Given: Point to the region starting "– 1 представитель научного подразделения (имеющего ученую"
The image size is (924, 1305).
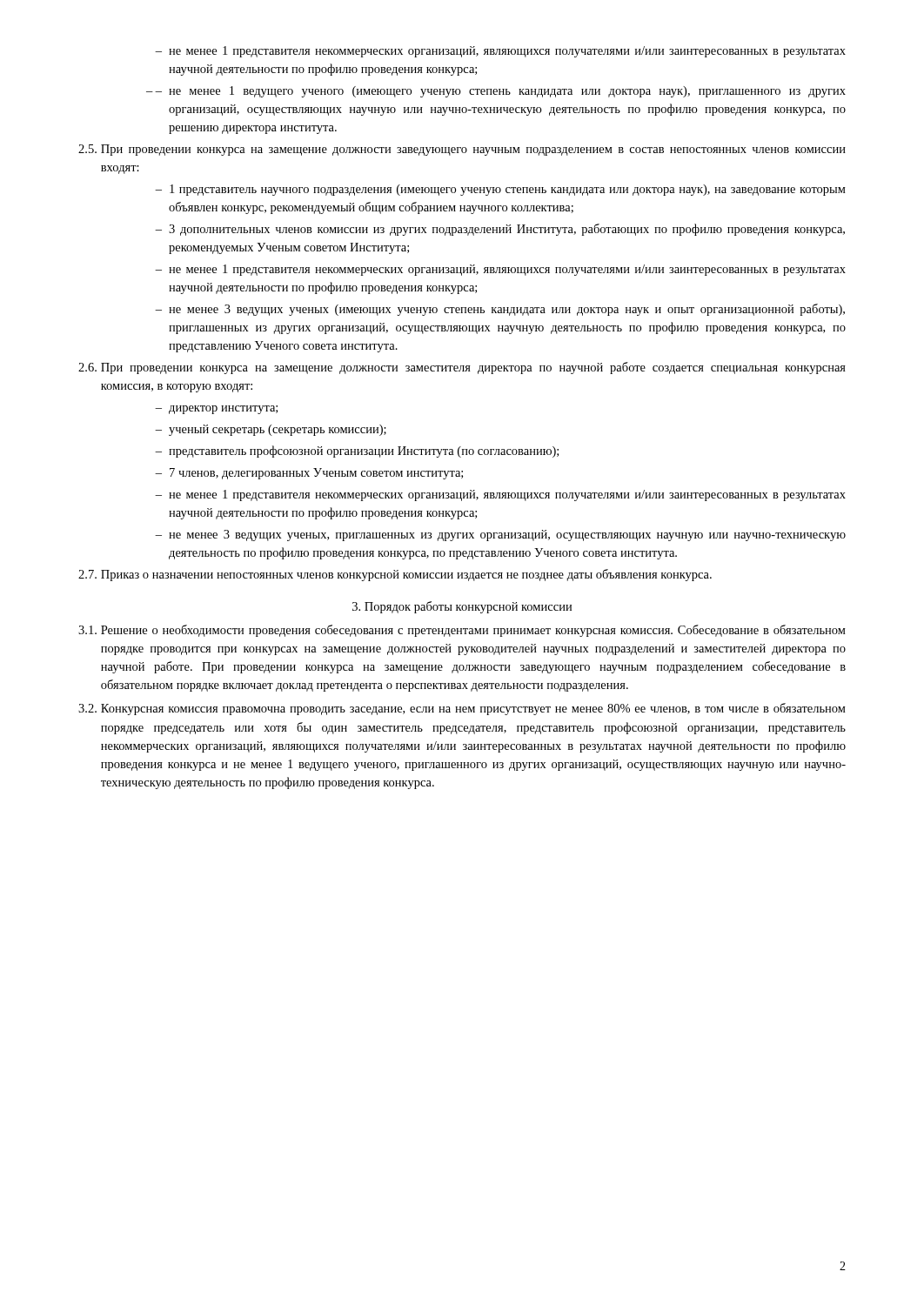Looking at the screenshot, I should click(488, 198).
